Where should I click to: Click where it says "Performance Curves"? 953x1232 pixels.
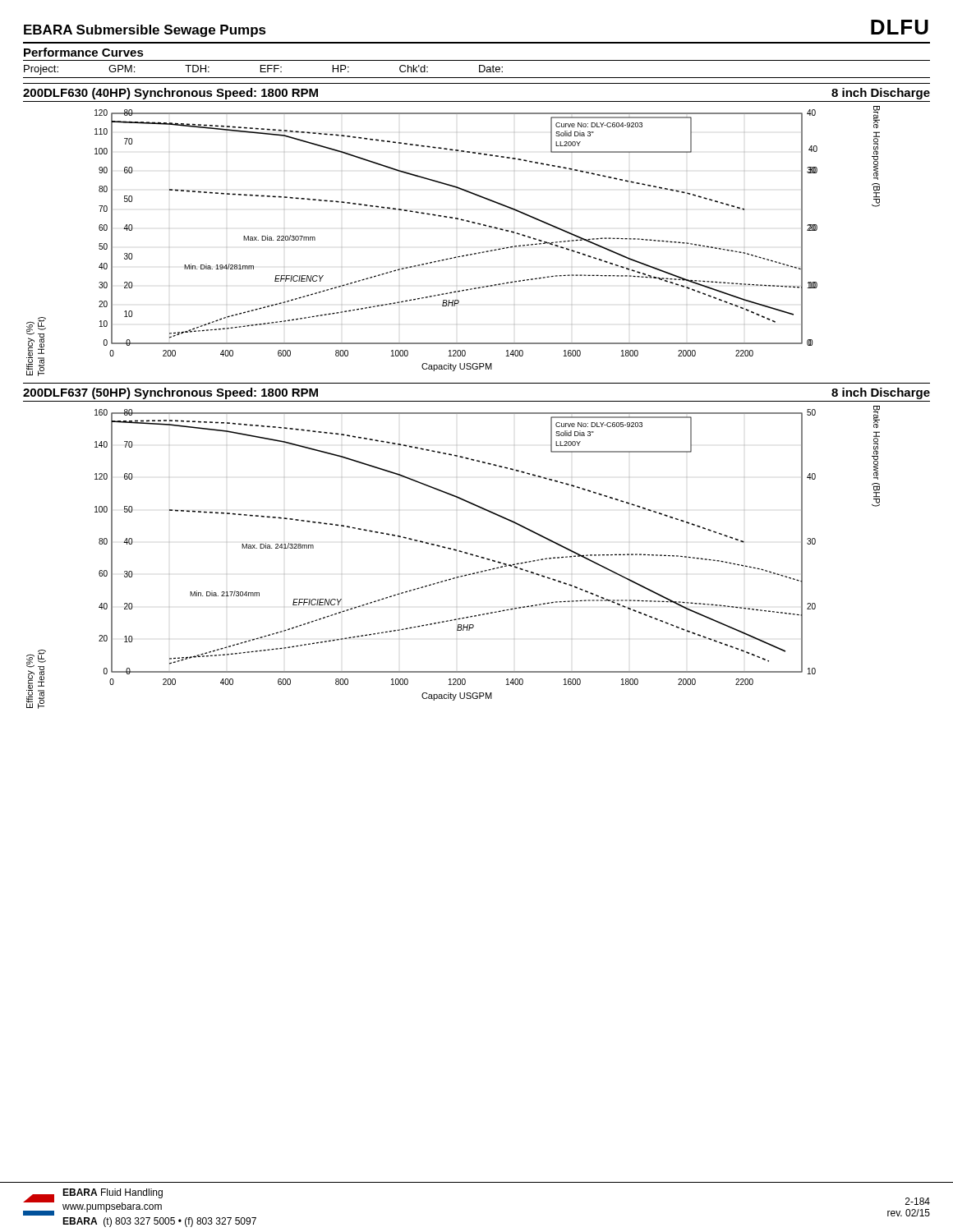pyautogui.click(x=83, y=52)
